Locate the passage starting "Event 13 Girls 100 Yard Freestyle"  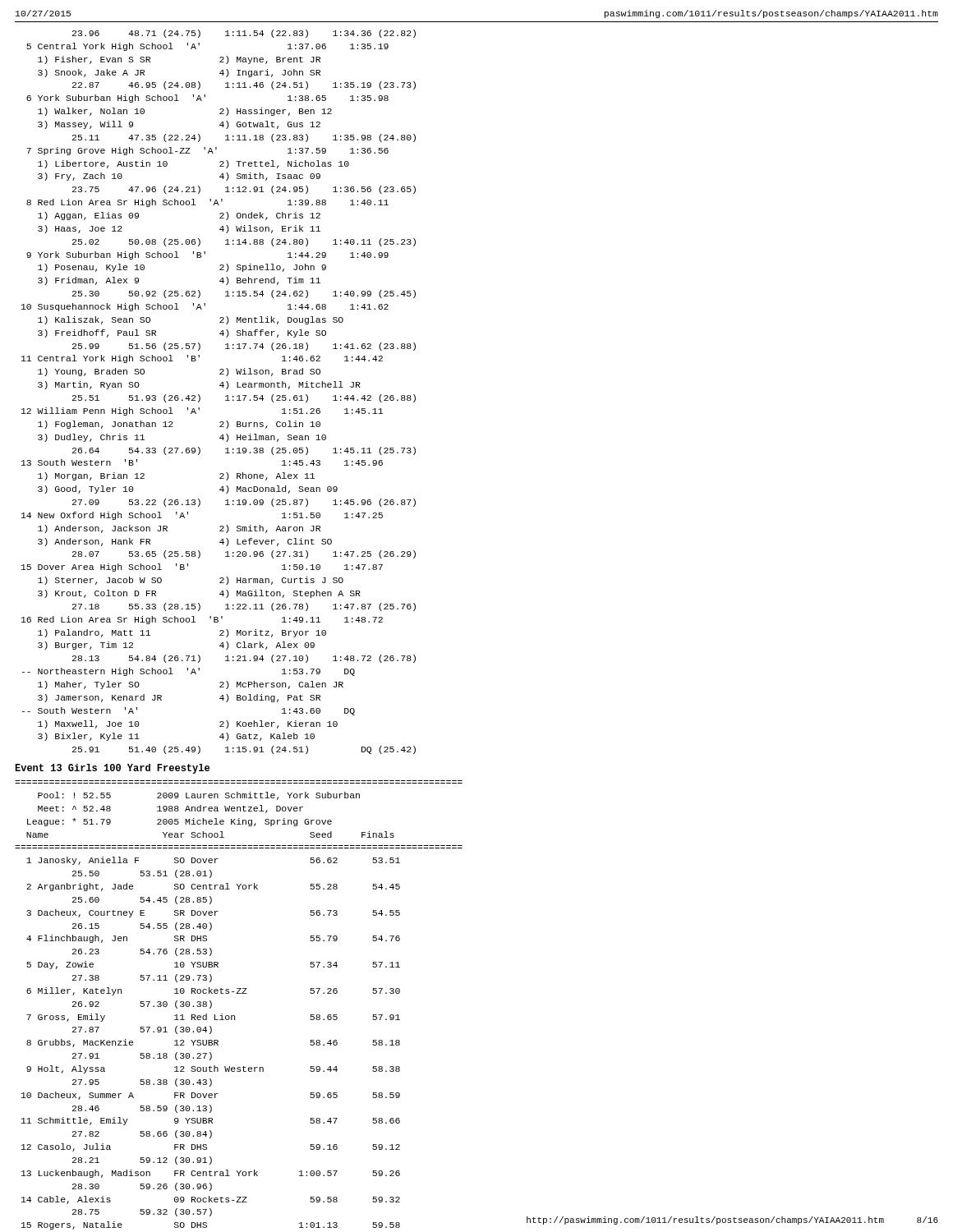click(x=112, y=769)
